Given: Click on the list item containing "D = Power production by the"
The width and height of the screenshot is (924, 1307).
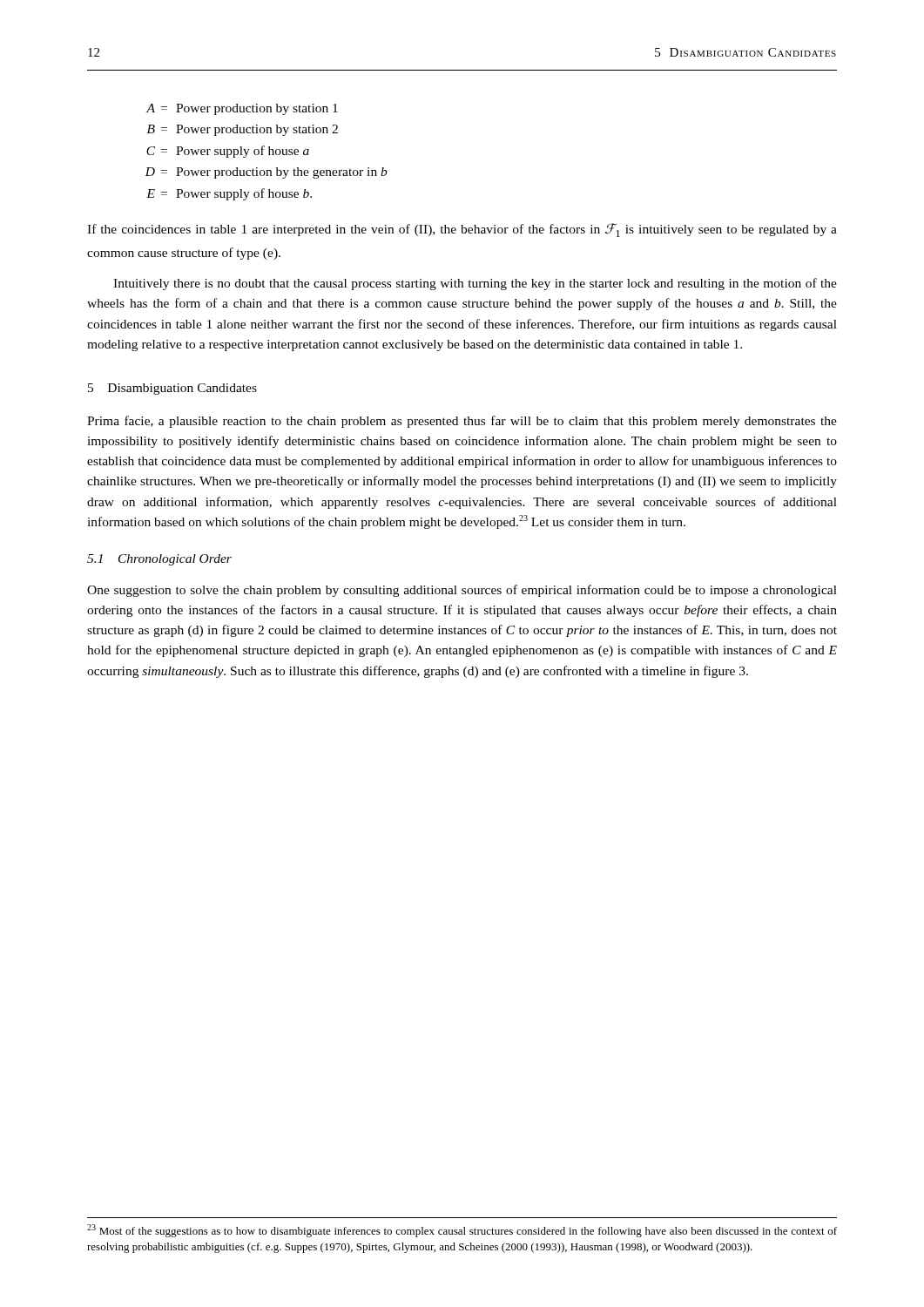Looking at the screenshot, I should [266, 173].
